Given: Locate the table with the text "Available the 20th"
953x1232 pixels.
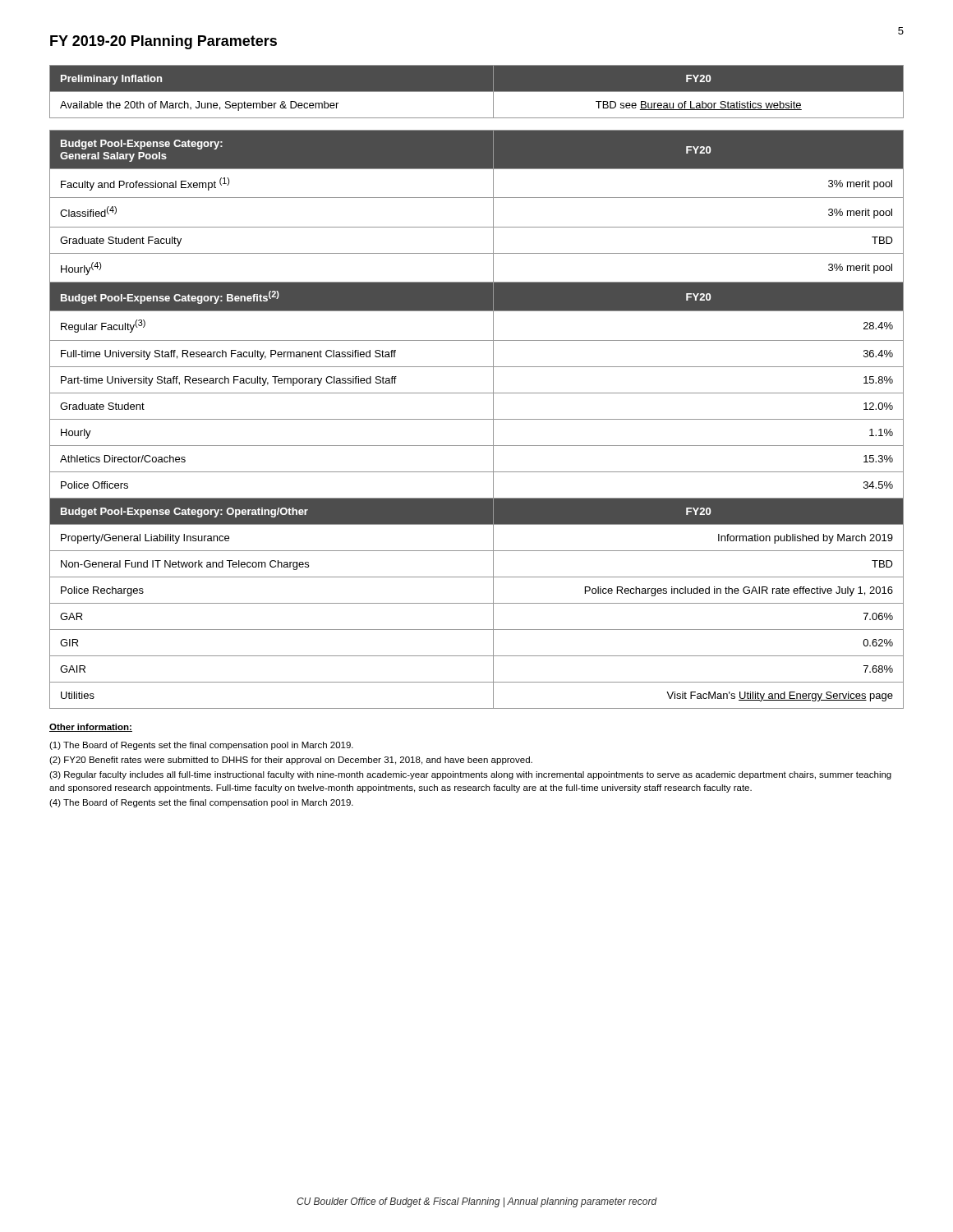Looking at the screenshot, I should coord(476,92).
